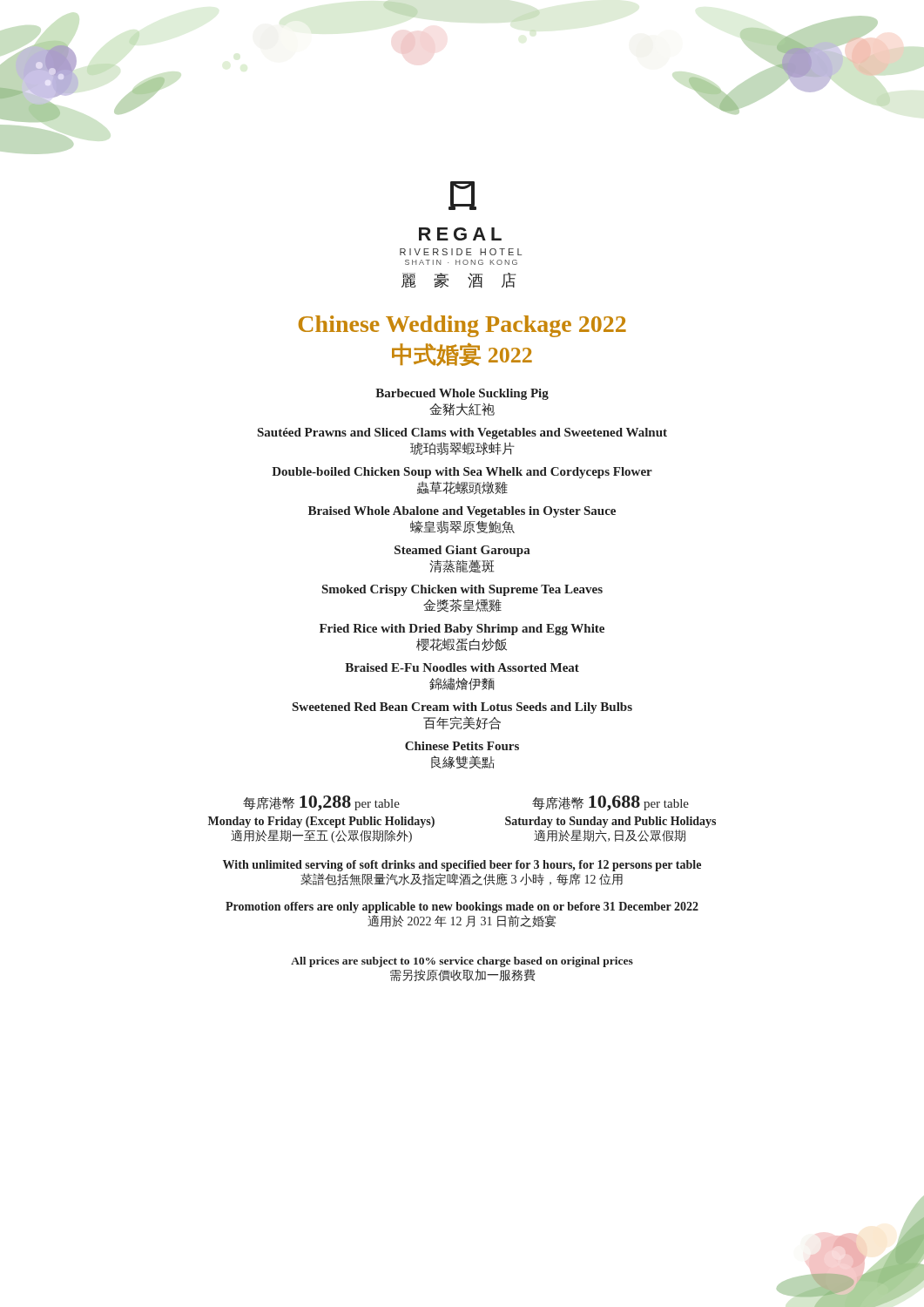The width and height of the screenshot is (924, 1307).
Task: Find the logo
Action: pos(462,233)
